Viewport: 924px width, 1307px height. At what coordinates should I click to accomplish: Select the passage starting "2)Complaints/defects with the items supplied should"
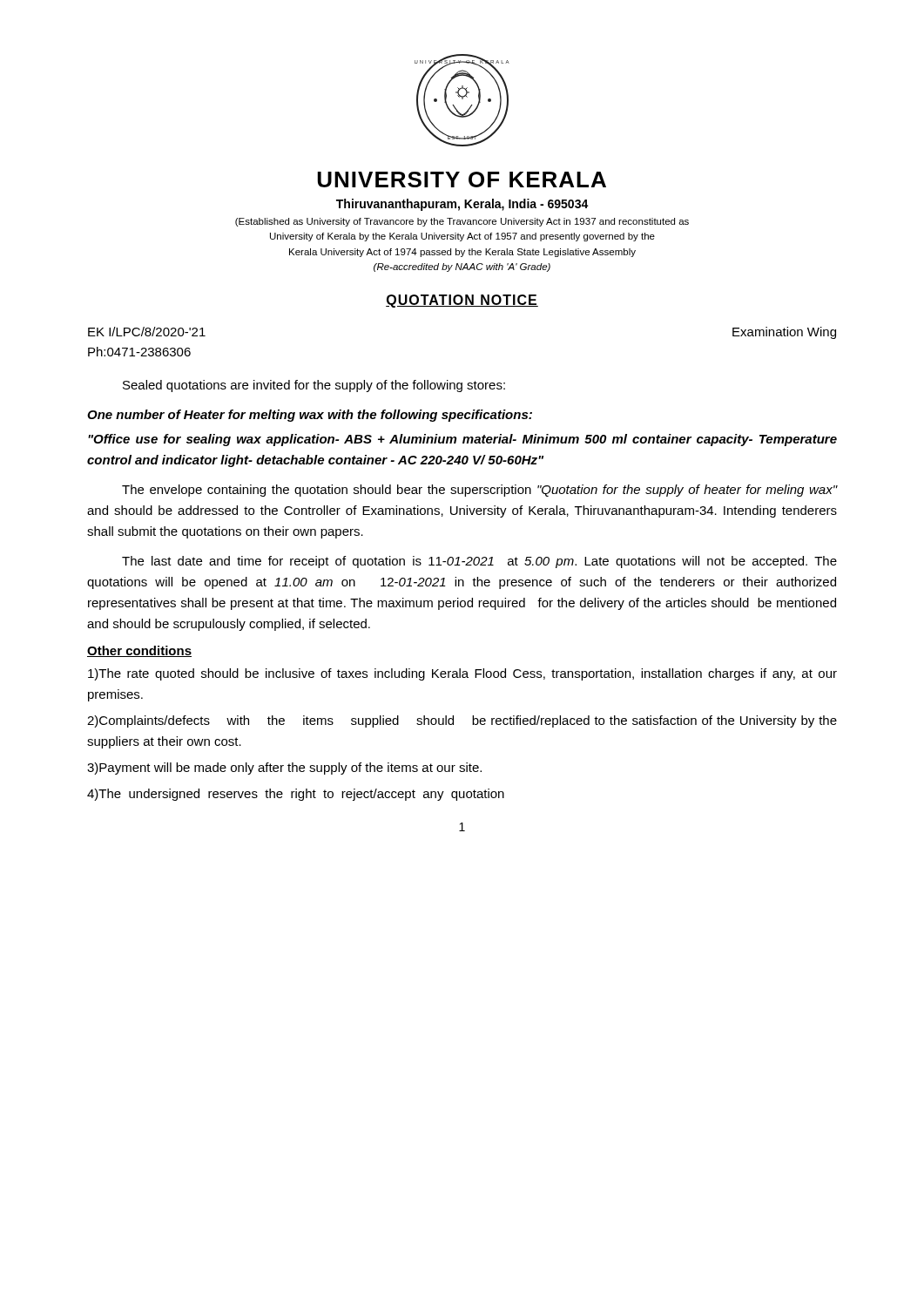(462, 730)
